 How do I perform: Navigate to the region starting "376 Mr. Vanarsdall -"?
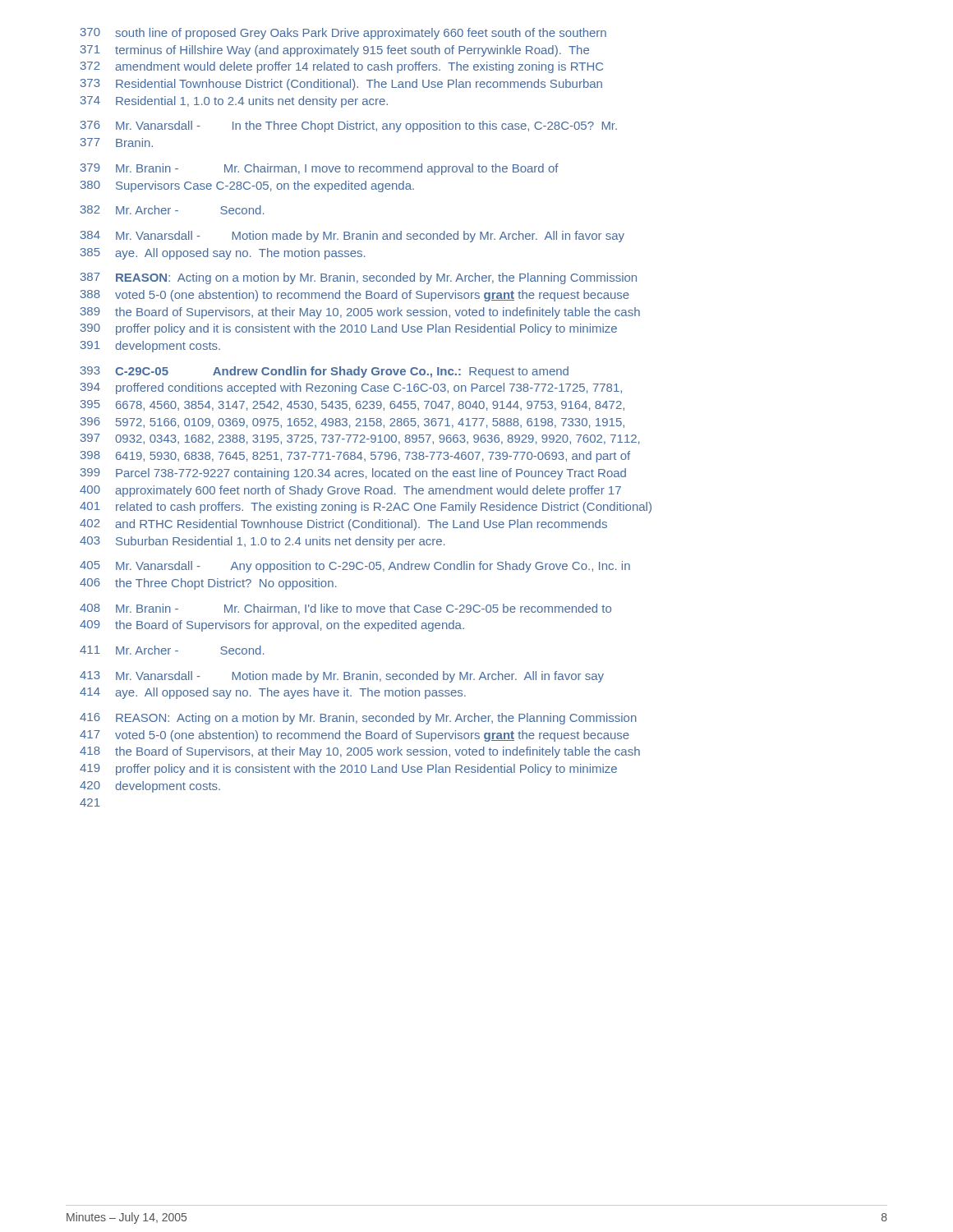(476, 135)
